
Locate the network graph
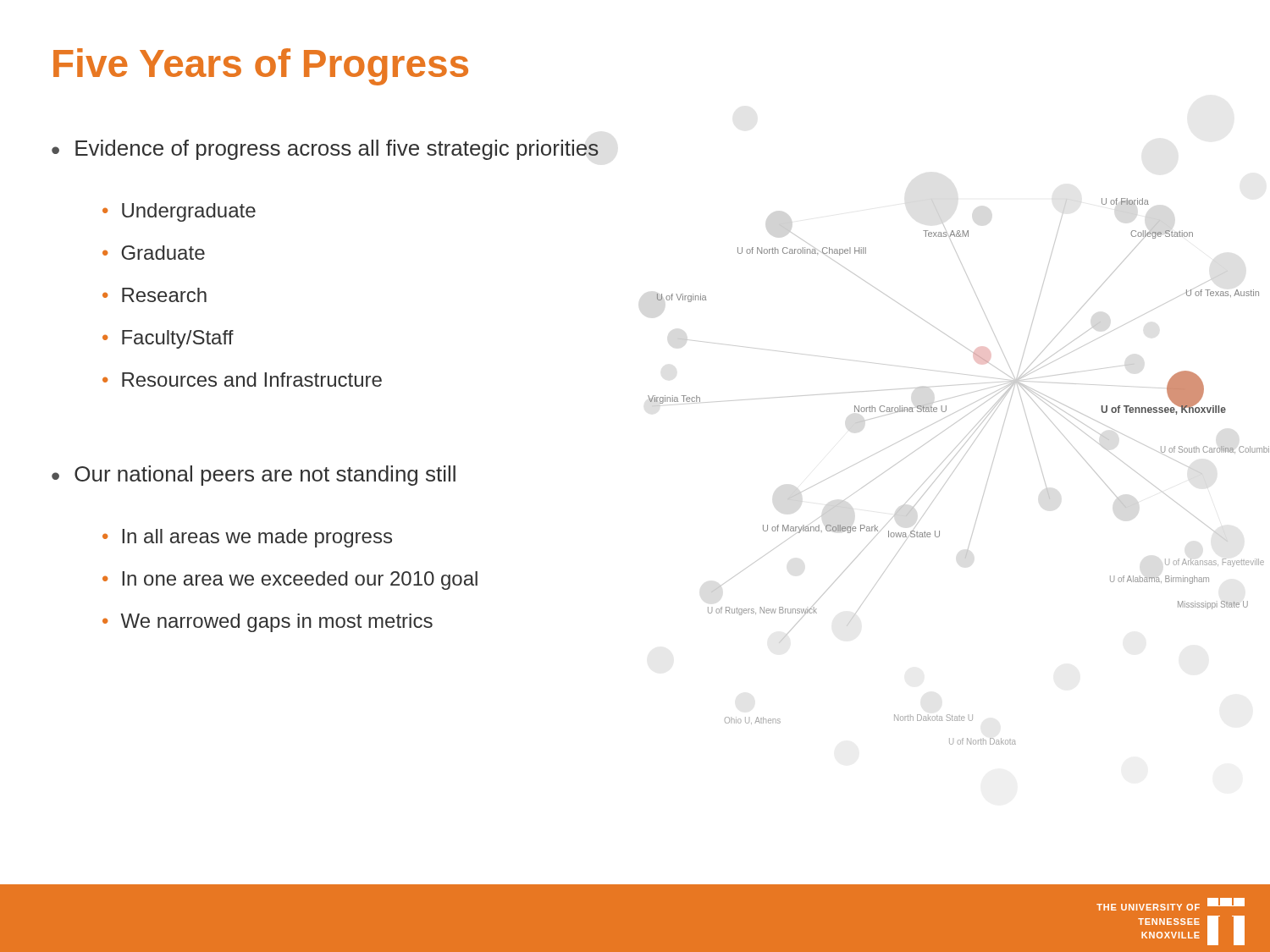(x=881, y=440)
